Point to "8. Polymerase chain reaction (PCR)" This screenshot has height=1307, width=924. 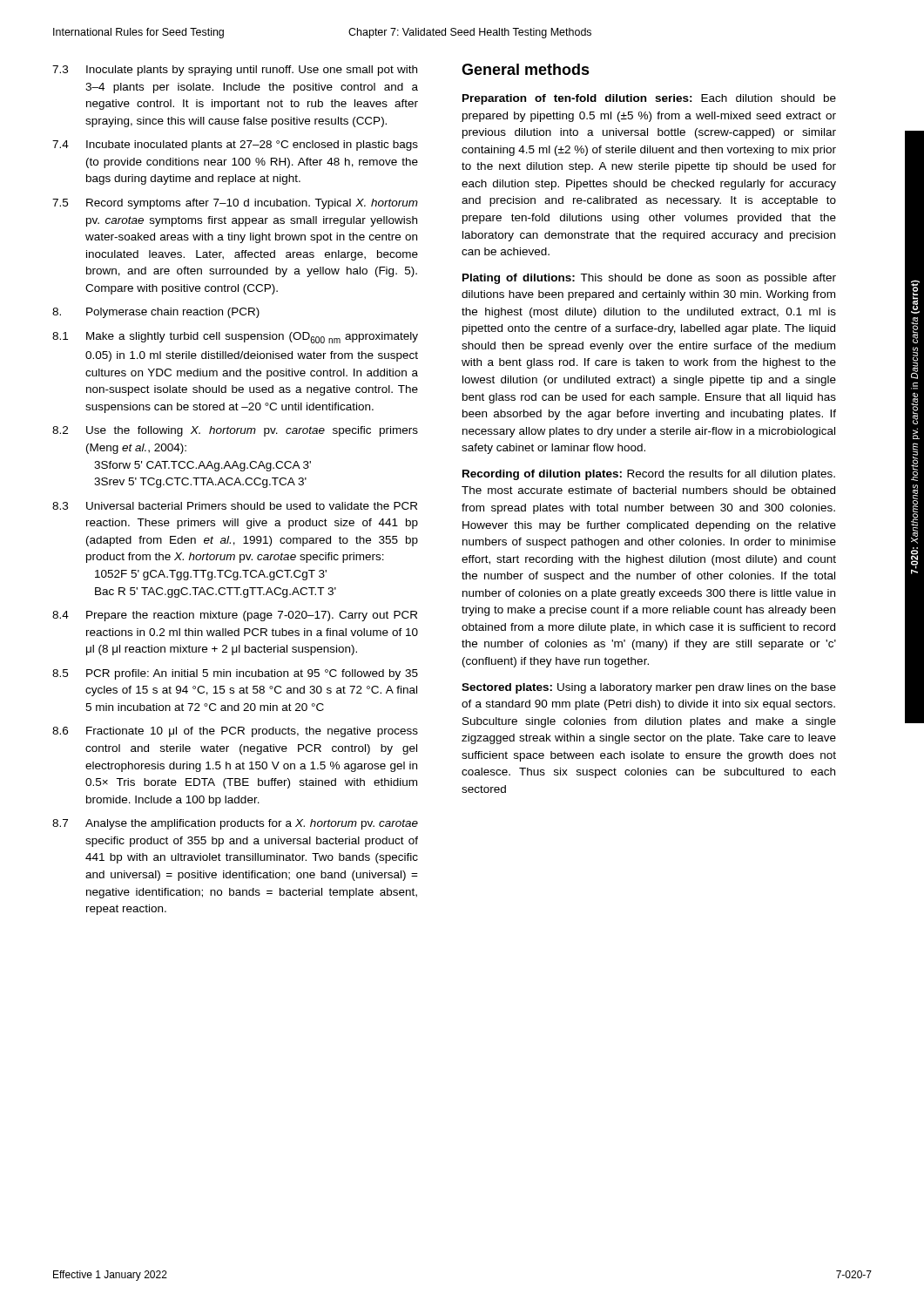pyautogui.click(x=235, y=312)
